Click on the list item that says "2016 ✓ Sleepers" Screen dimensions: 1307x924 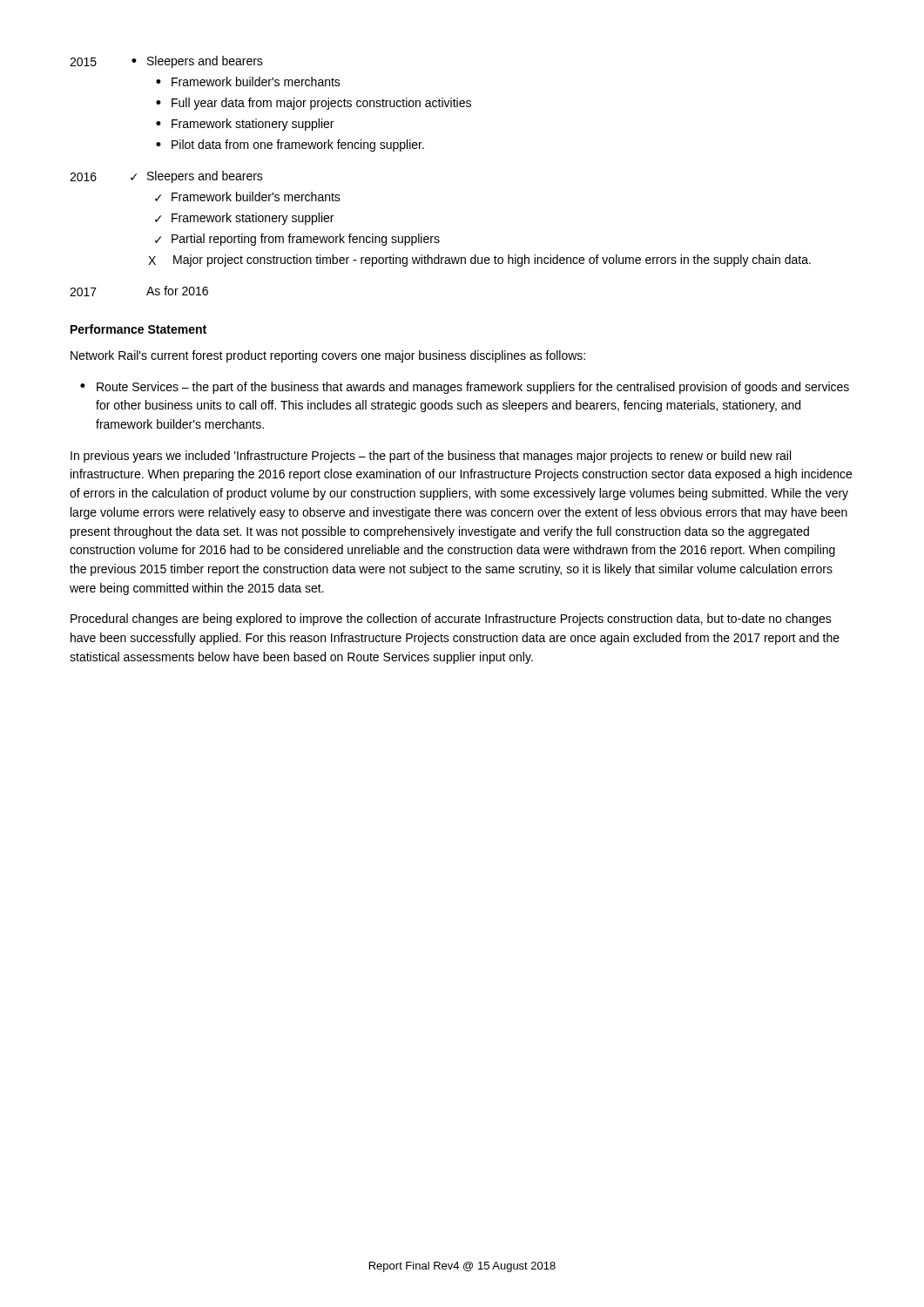pyautogui.click(x=166, y=177)
